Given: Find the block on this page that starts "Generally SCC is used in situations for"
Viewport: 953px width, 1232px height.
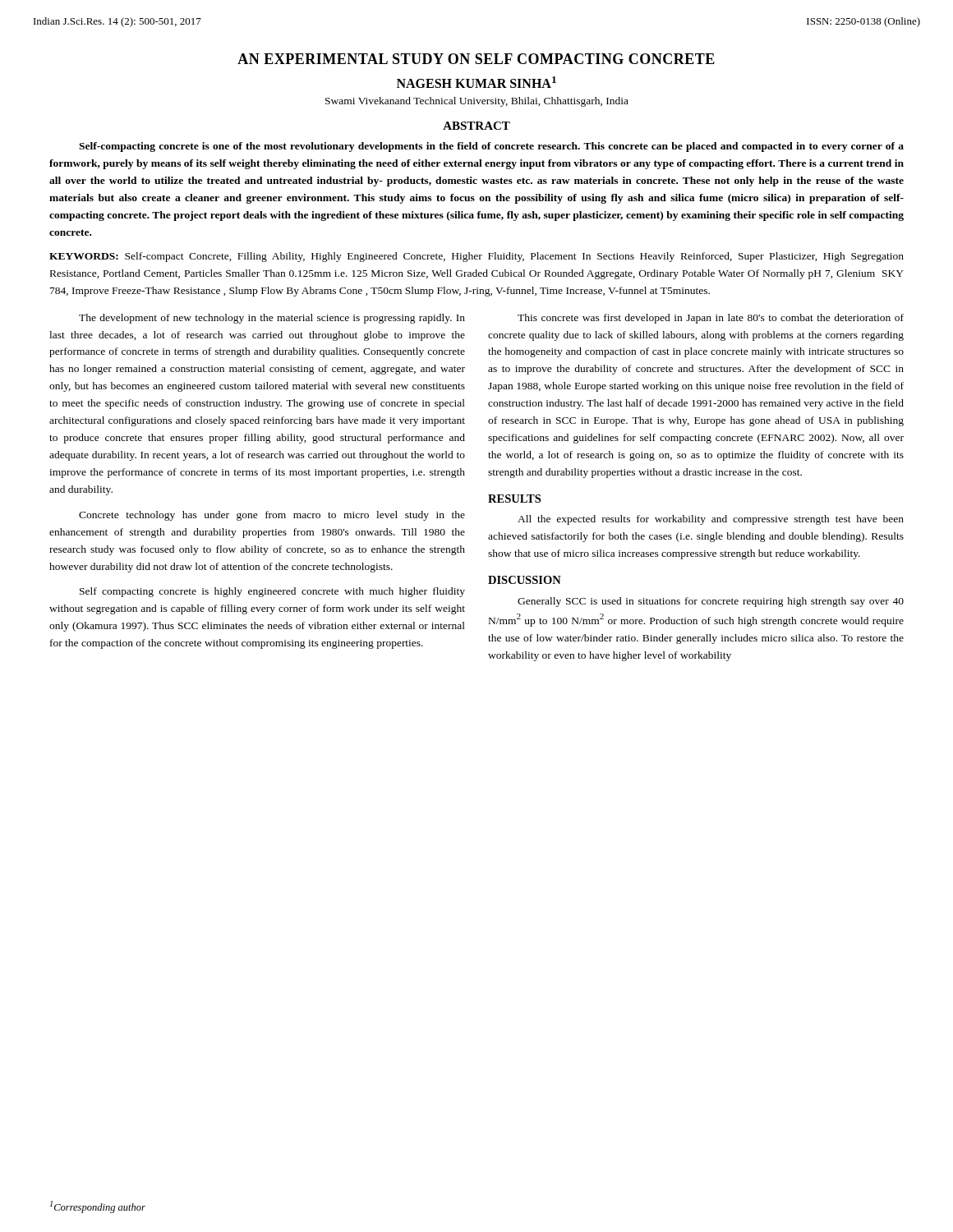Looking at the screenshot, I should pos(696,628).
